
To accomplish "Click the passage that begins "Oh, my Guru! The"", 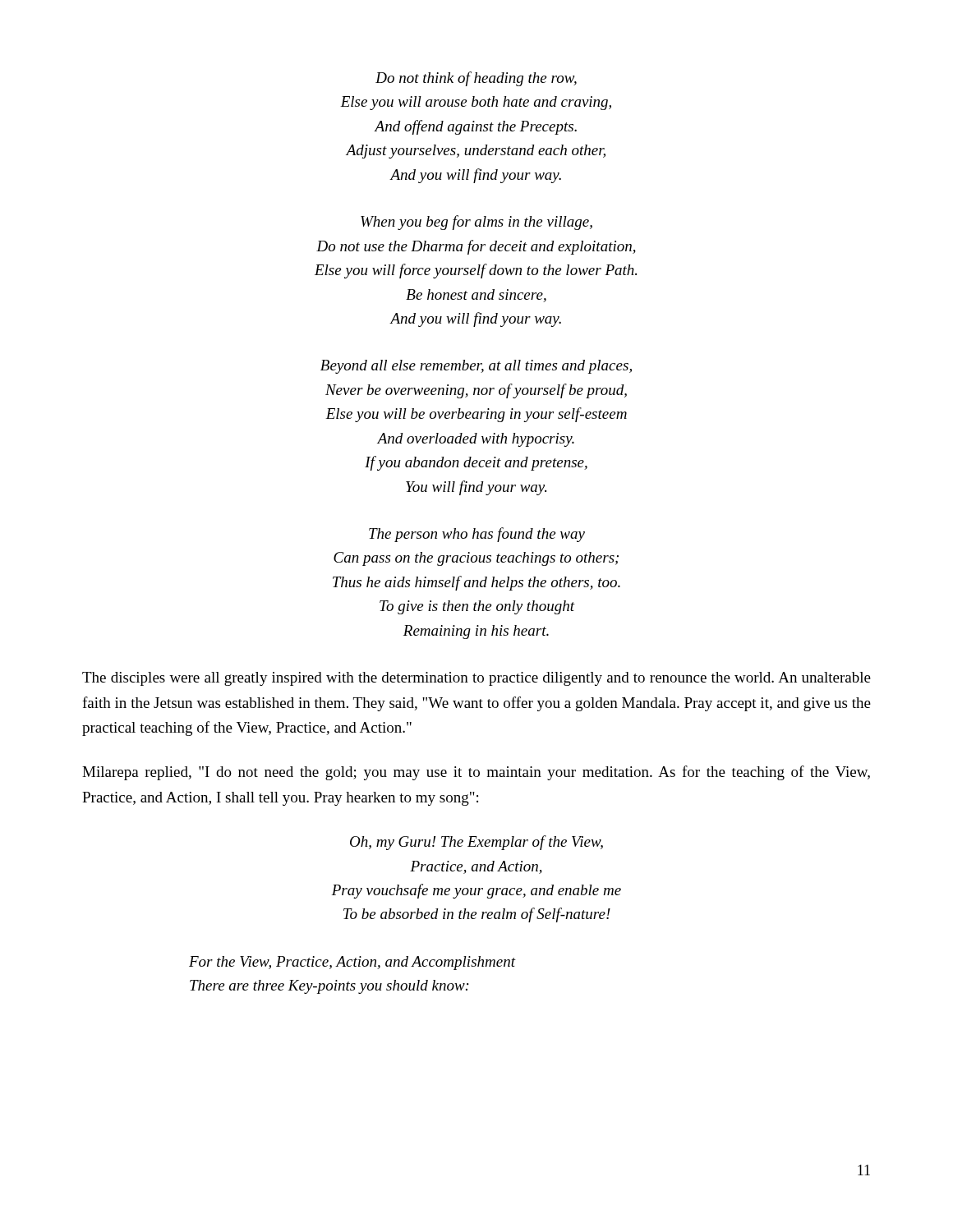I will tap(476, 878).
